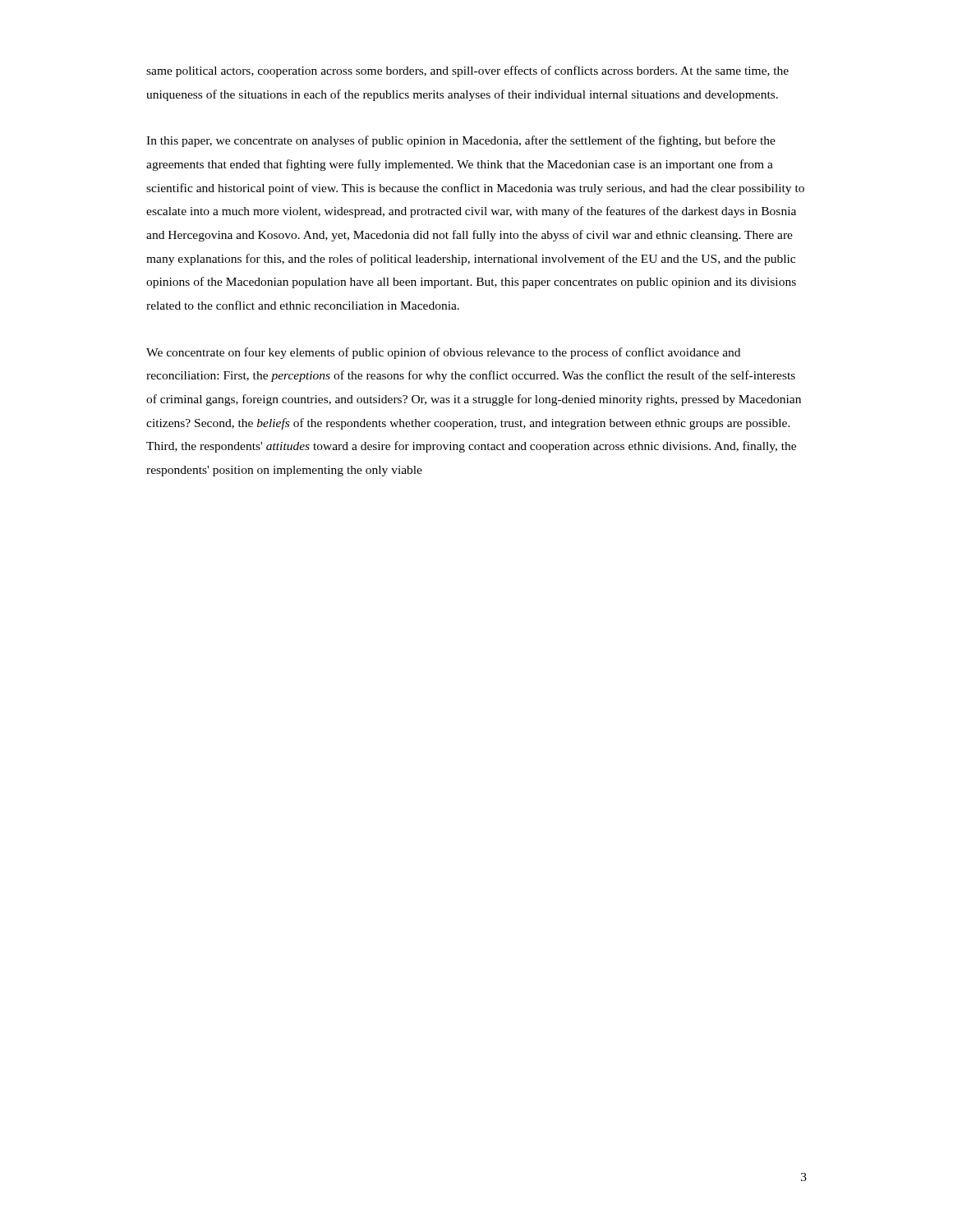This screenshot has height=1232, width=953.
Task: Find the block on this page that starts "In this paper, we"
Action: click(x=475, y=223)
